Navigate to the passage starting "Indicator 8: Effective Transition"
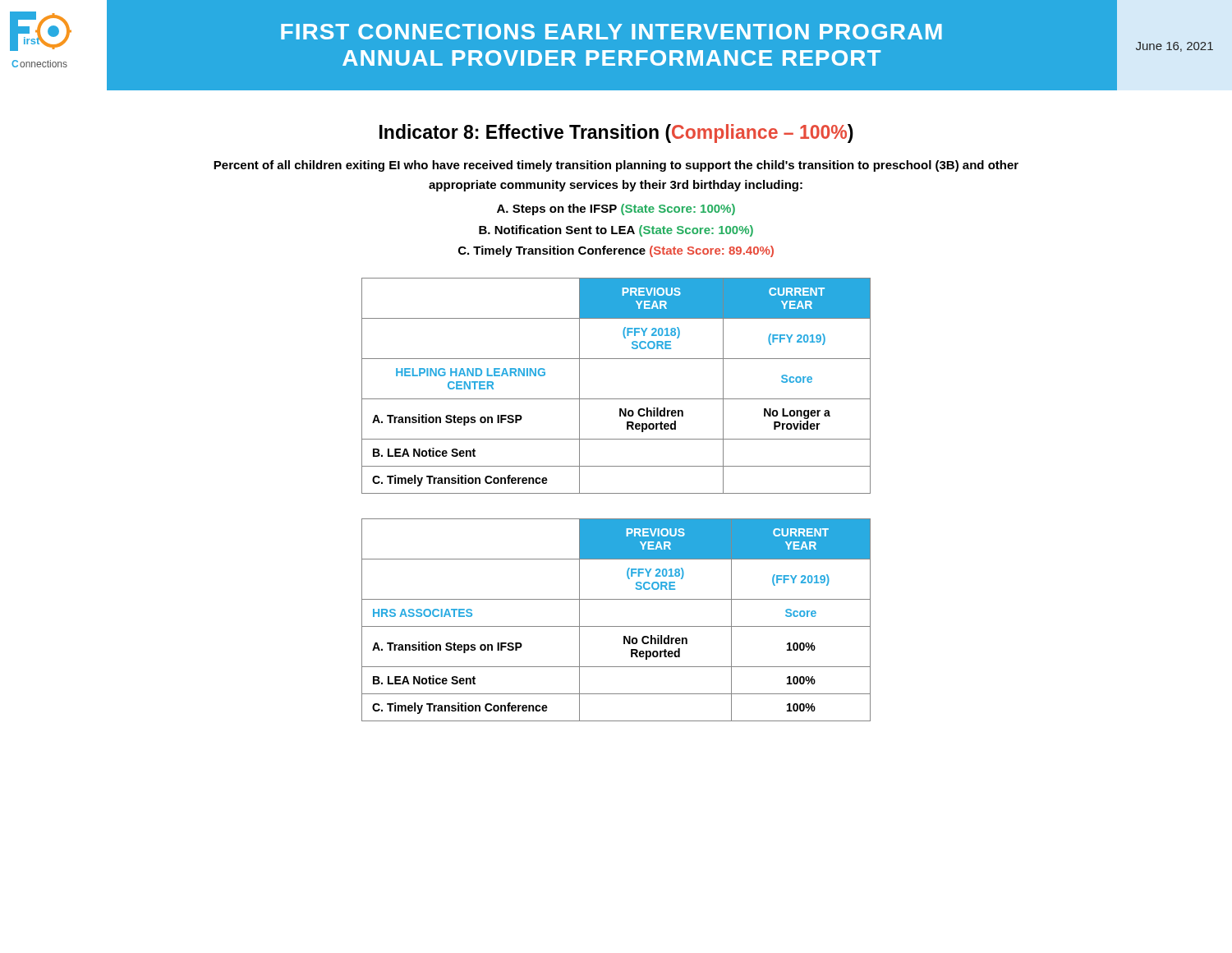The image size is (1232, 953). coord(616,132)
